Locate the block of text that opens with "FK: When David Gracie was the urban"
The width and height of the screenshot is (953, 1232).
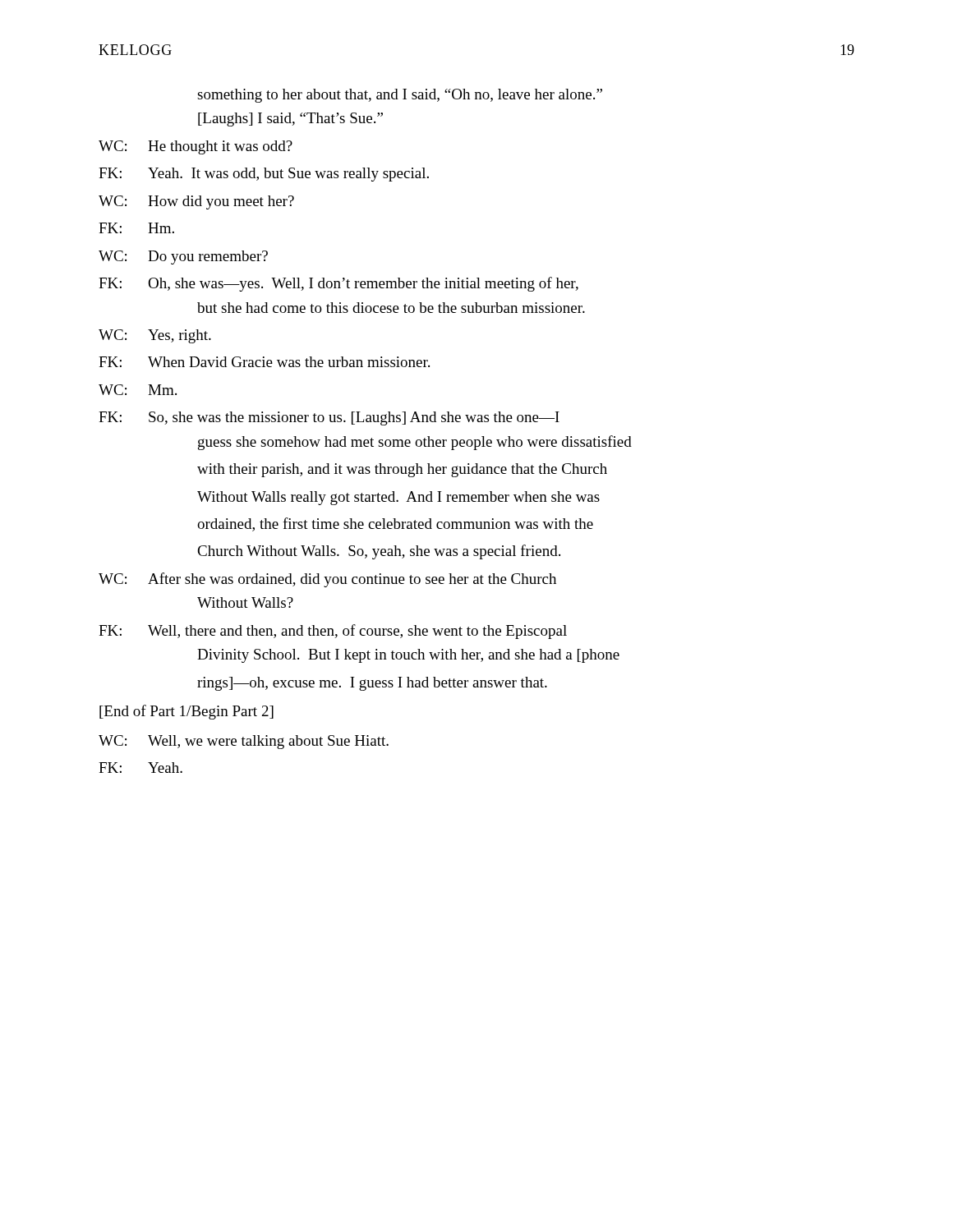[x=264, y=362]
